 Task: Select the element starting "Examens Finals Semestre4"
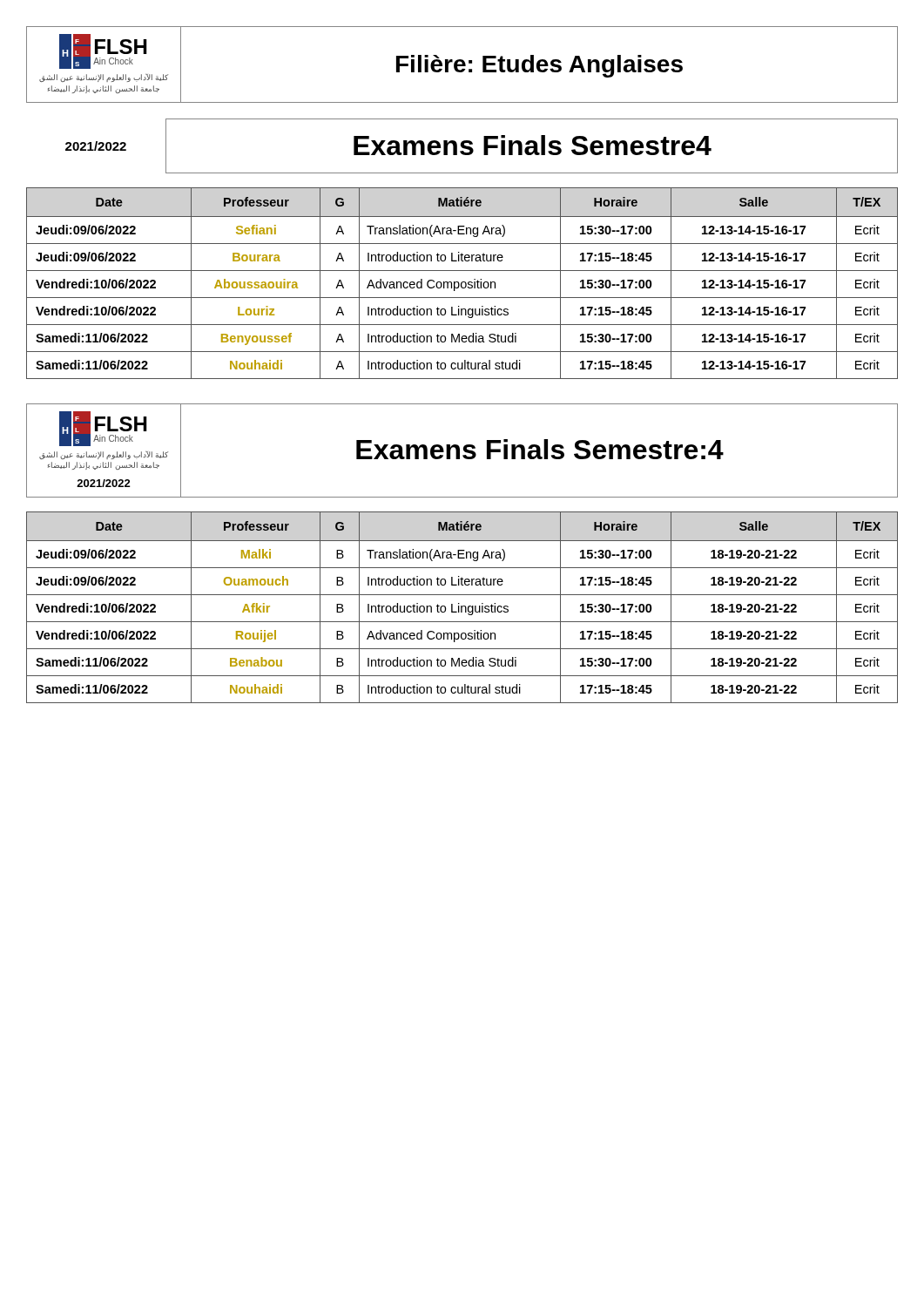532,145
